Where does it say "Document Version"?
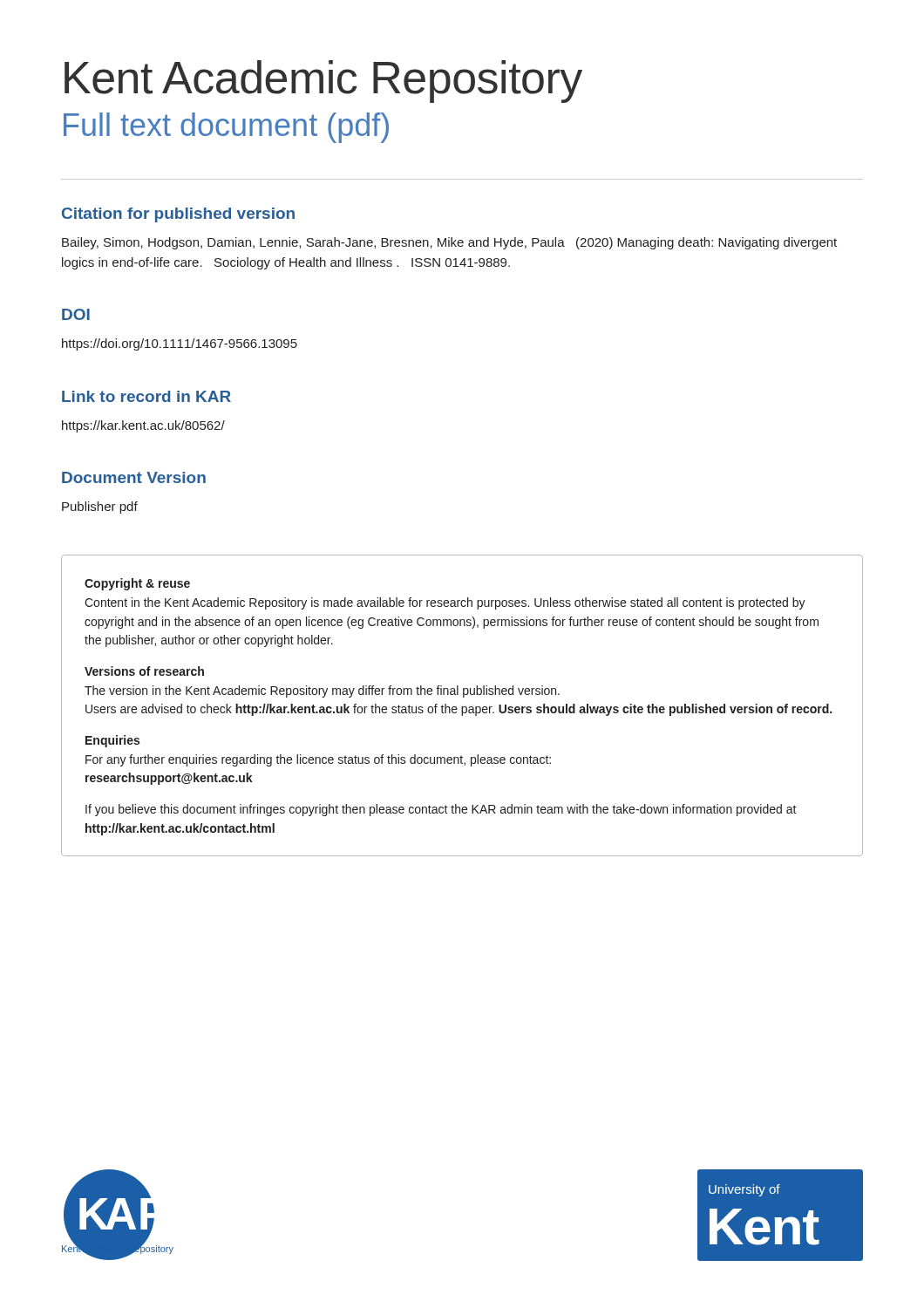 pos(134,477)
